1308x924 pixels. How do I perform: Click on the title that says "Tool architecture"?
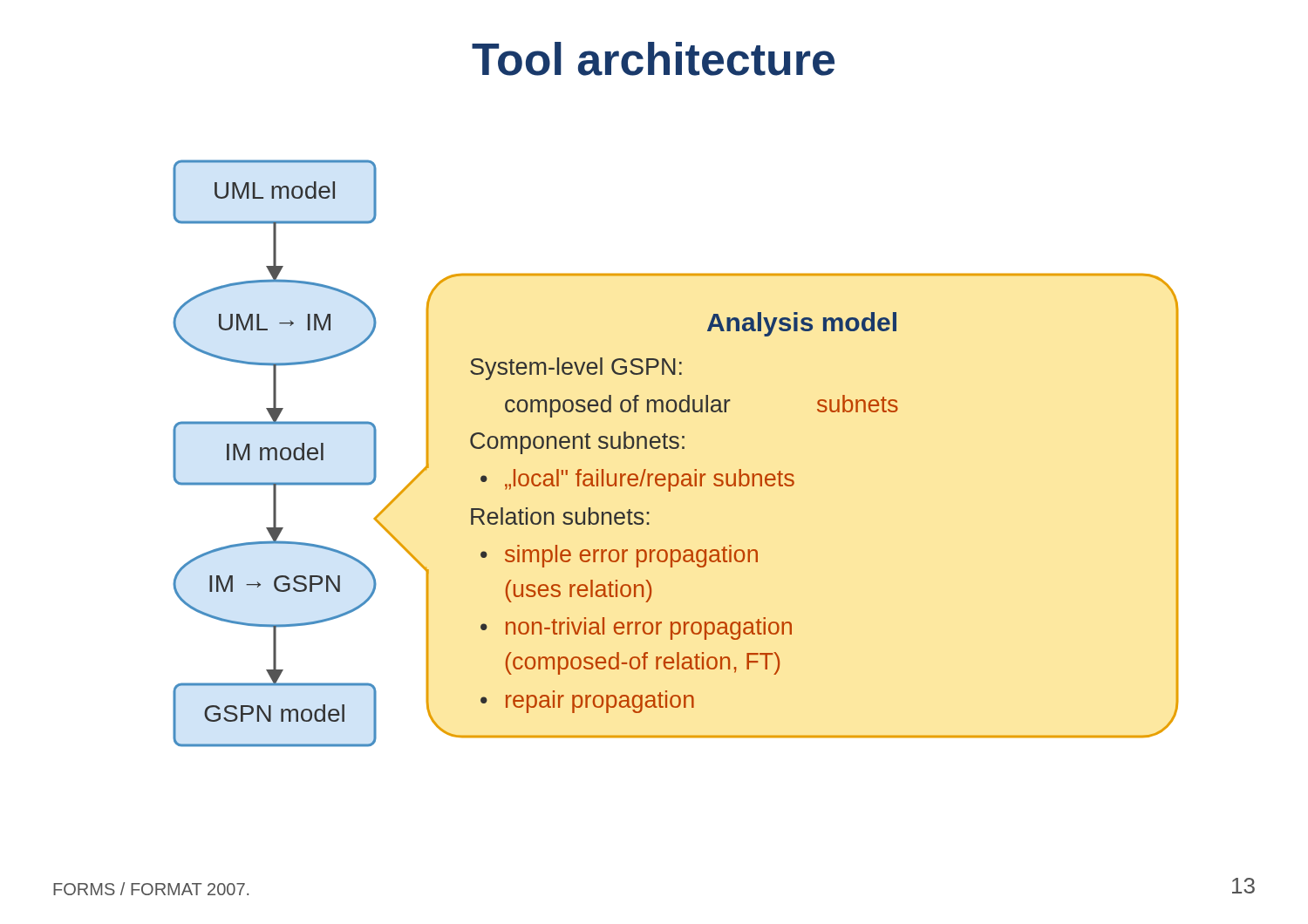pos(654,59)
